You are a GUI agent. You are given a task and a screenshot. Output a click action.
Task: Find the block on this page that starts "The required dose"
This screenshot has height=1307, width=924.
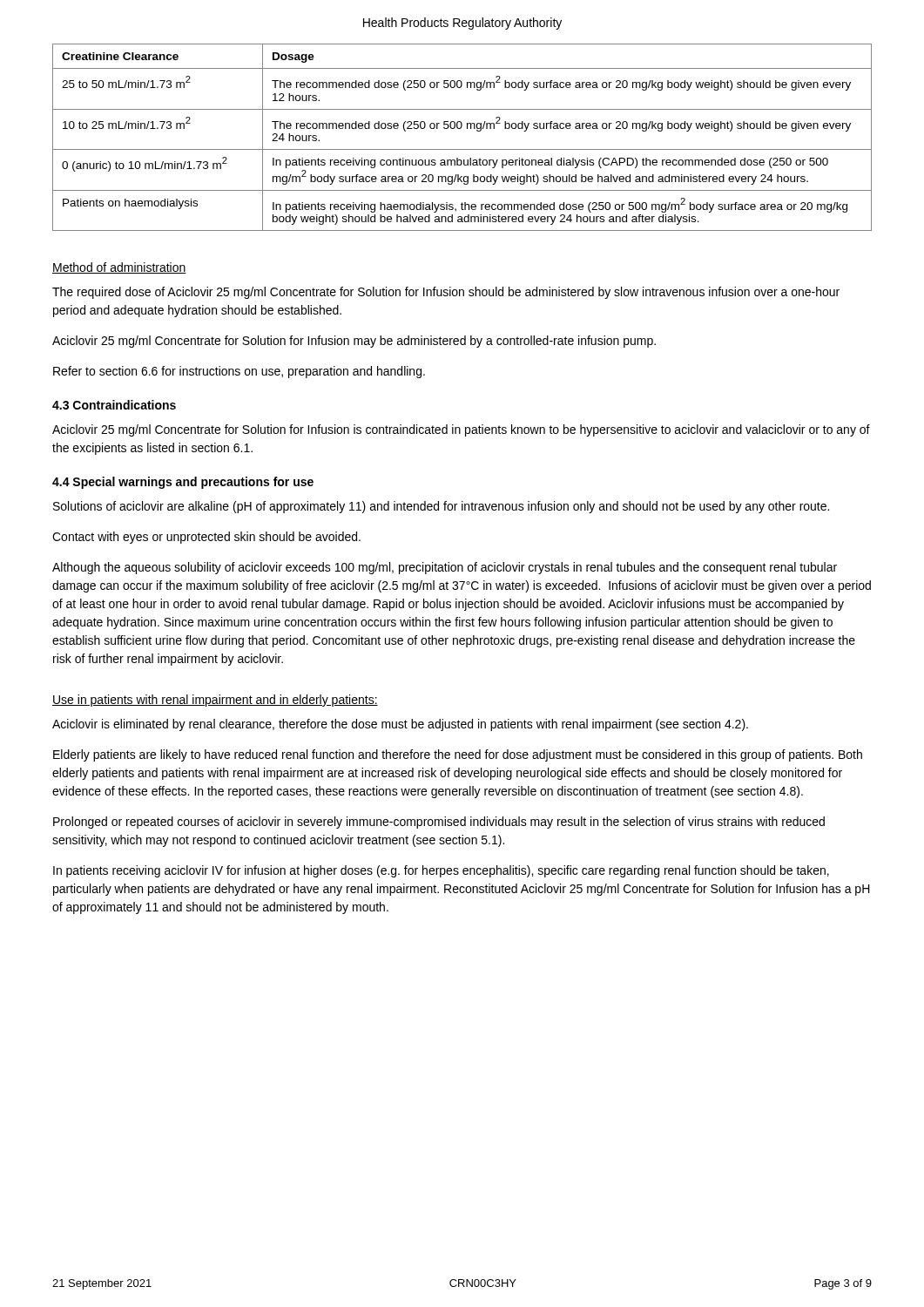tap(446, 301)
